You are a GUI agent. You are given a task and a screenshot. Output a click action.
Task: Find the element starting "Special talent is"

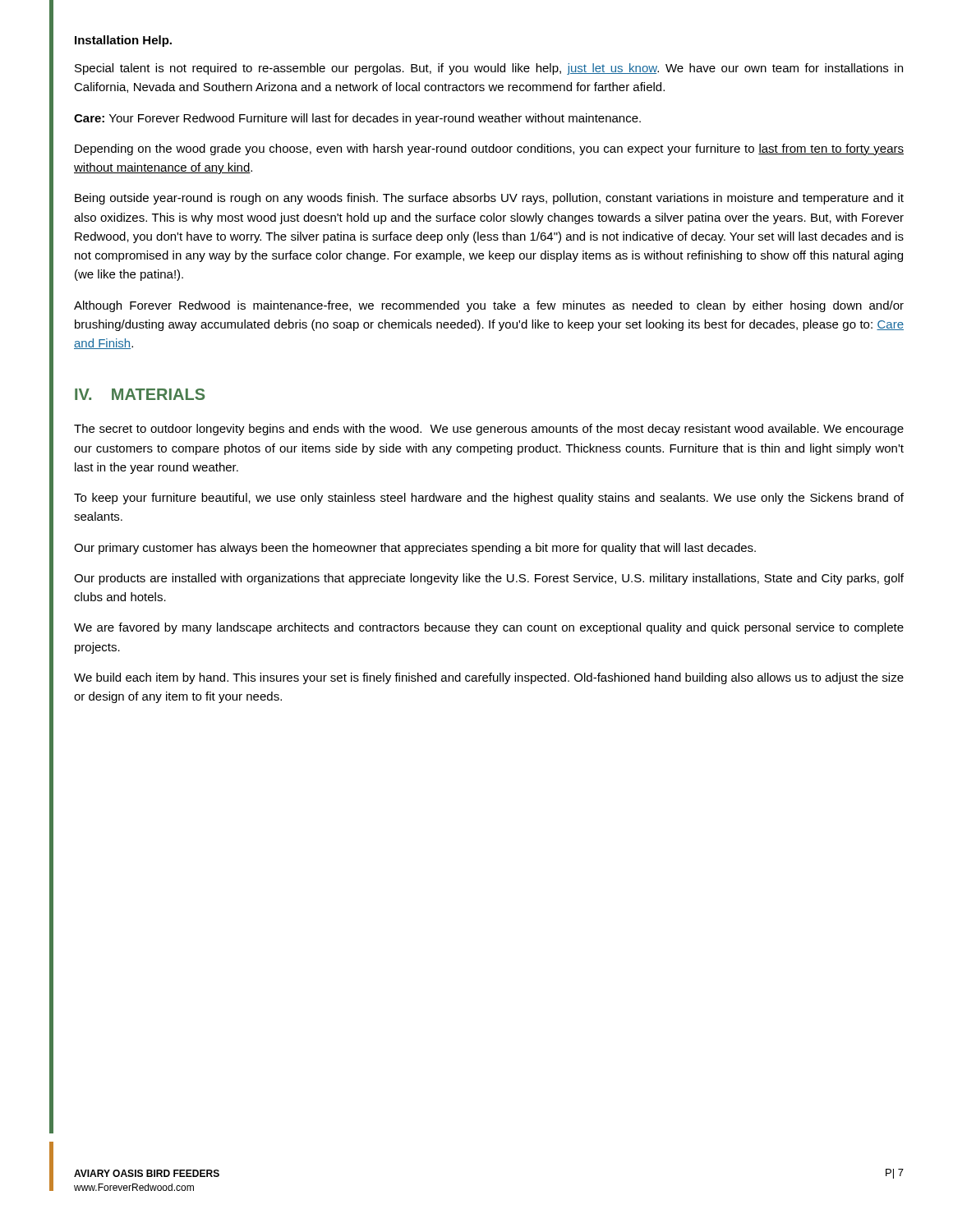pyautogui.click(x=489, y=77)
